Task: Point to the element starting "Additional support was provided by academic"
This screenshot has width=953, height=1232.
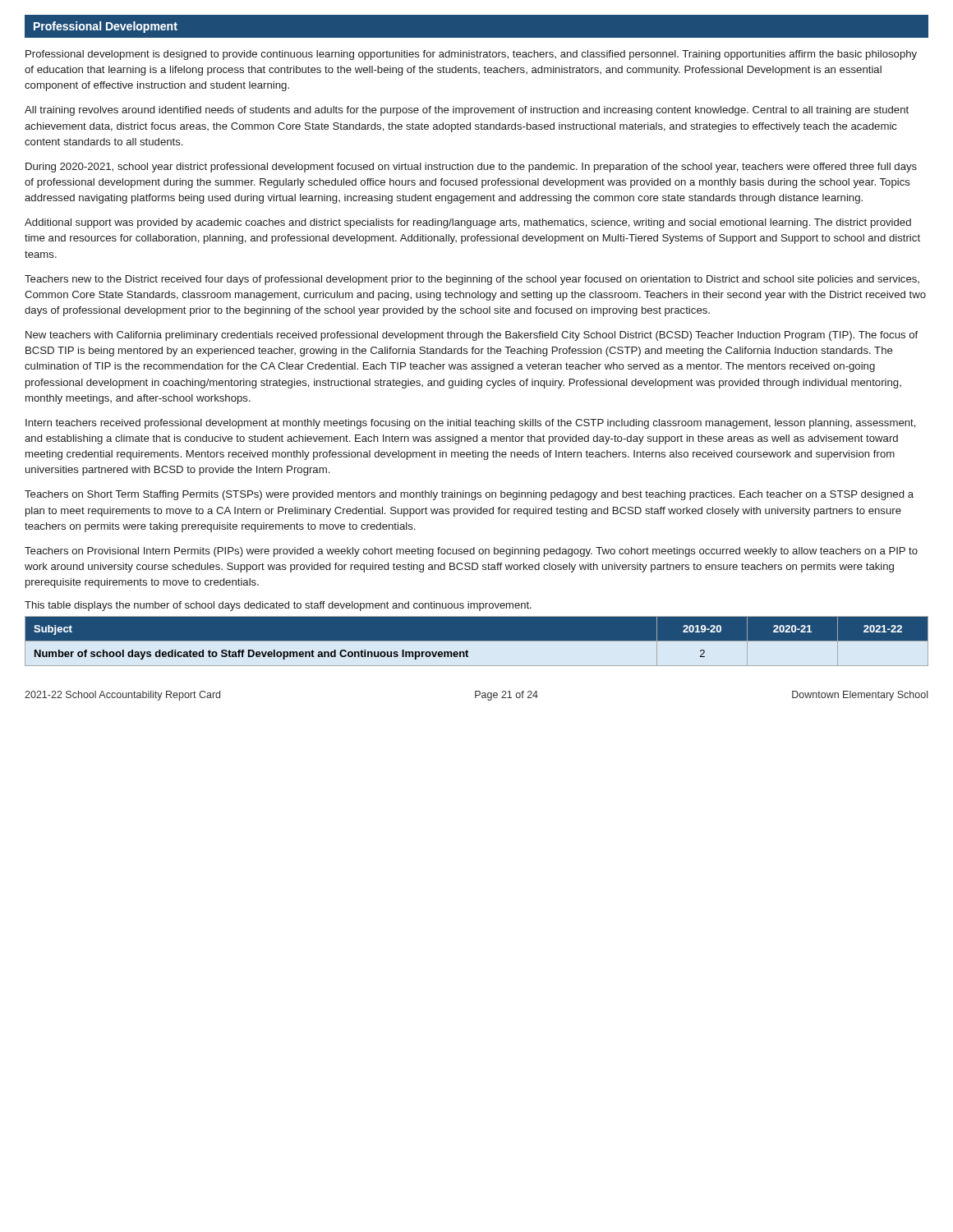Action: [472, 238]
